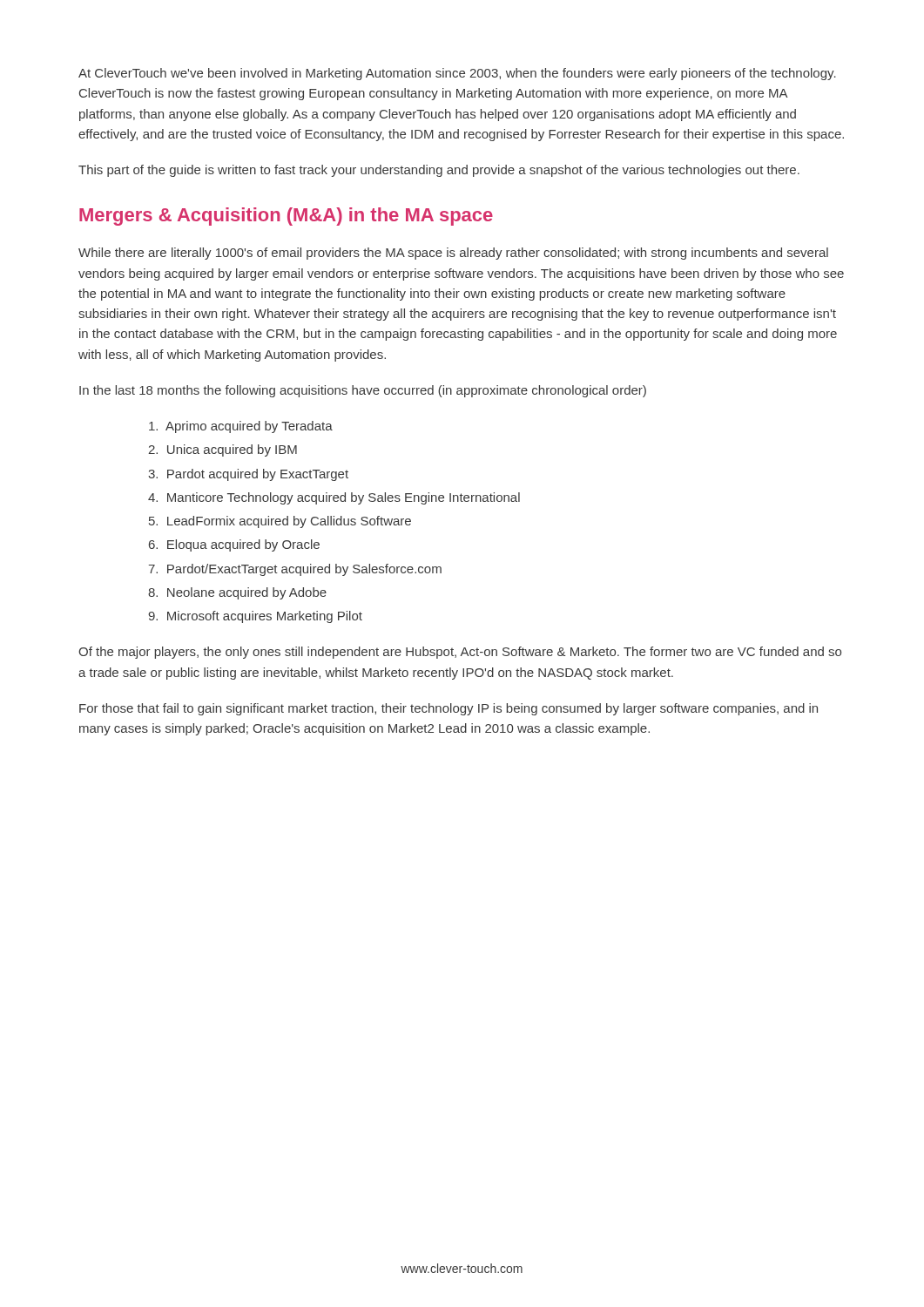Locate the text "Aprimo acquired by Teradata"

pyautogui.click(x=240, y=426)
